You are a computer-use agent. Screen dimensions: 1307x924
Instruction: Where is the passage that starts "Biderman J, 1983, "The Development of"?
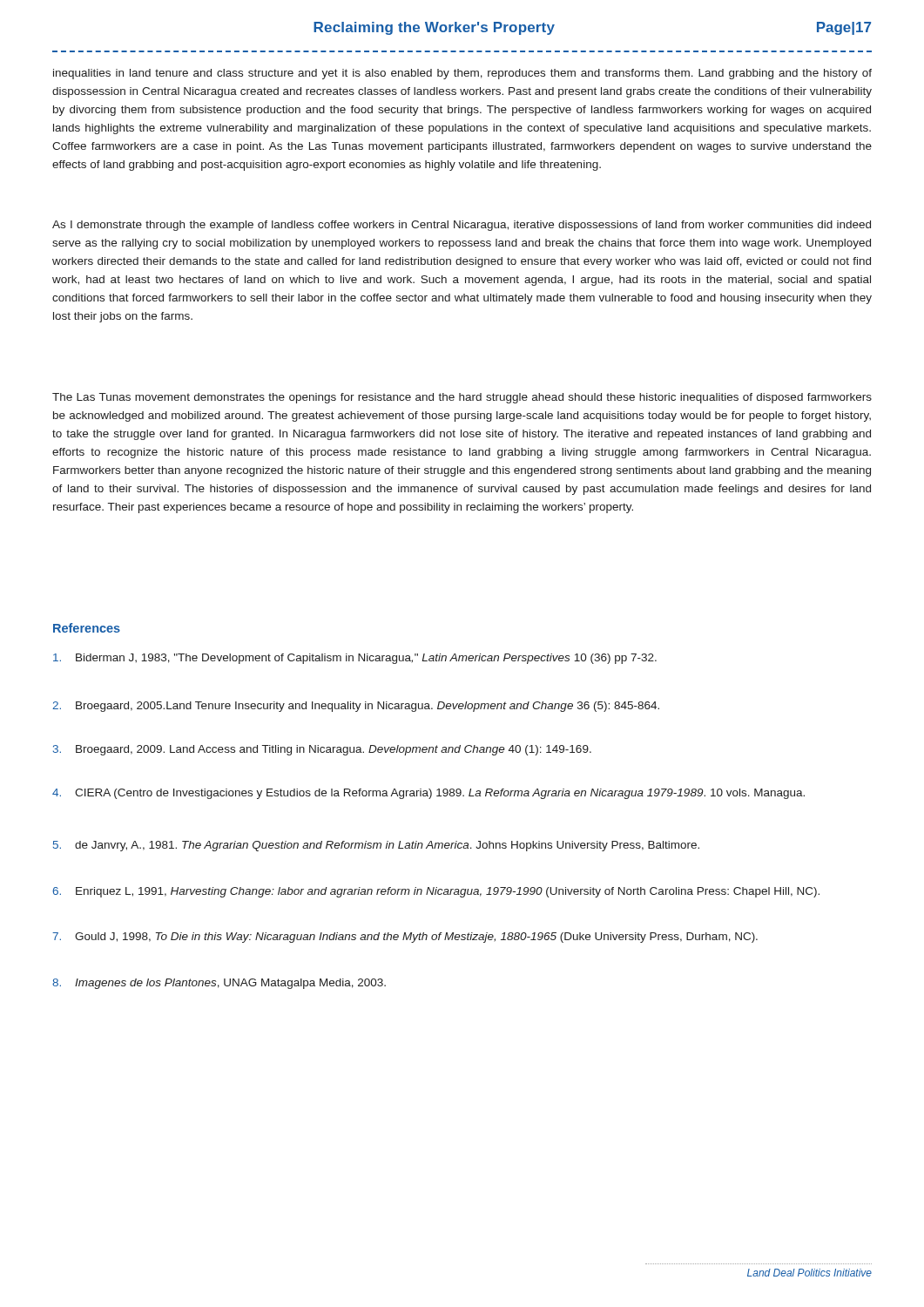[x=355, y=658]
